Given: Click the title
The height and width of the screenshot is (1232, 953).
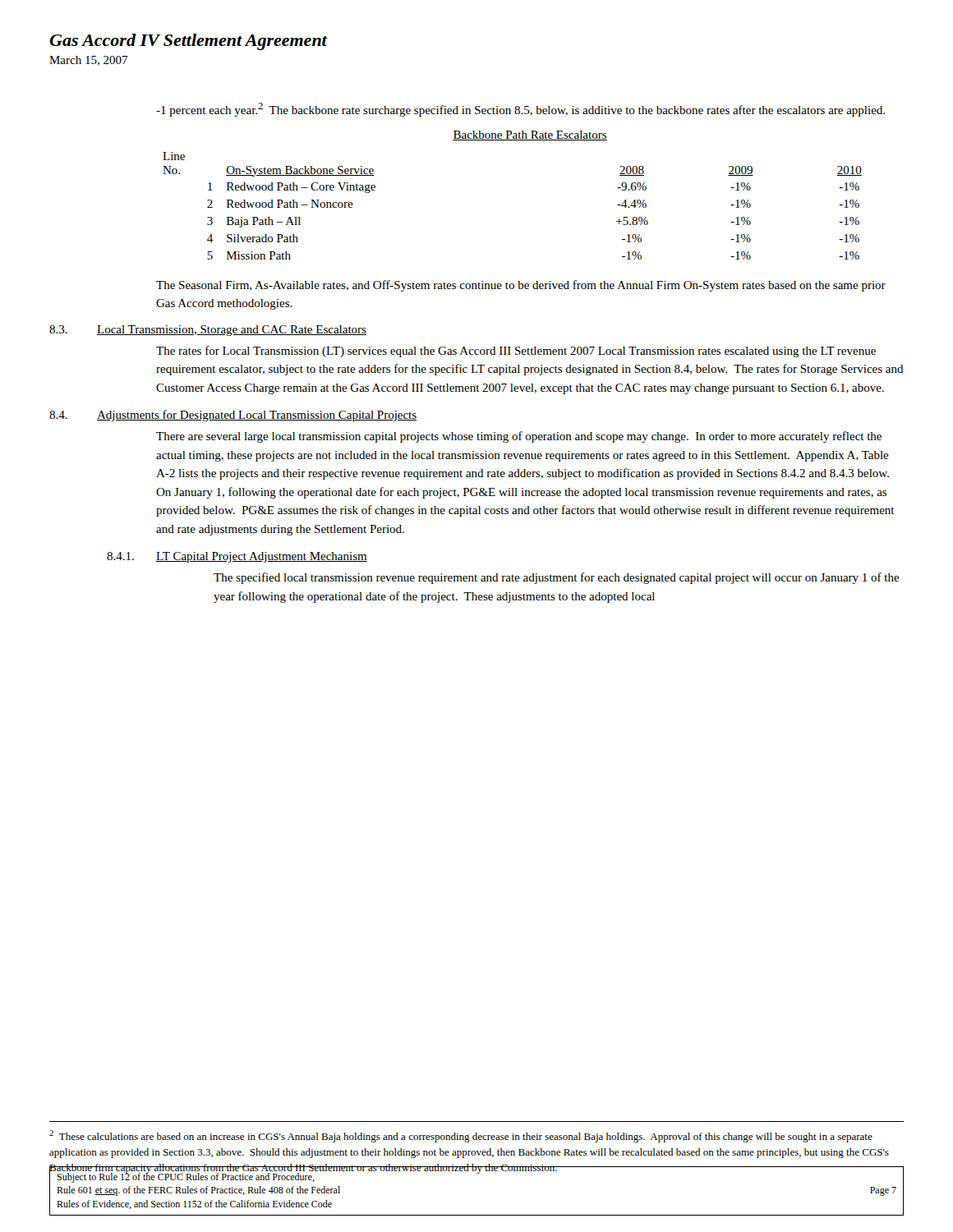Looking at the screenshot, I should click(188, 40).
